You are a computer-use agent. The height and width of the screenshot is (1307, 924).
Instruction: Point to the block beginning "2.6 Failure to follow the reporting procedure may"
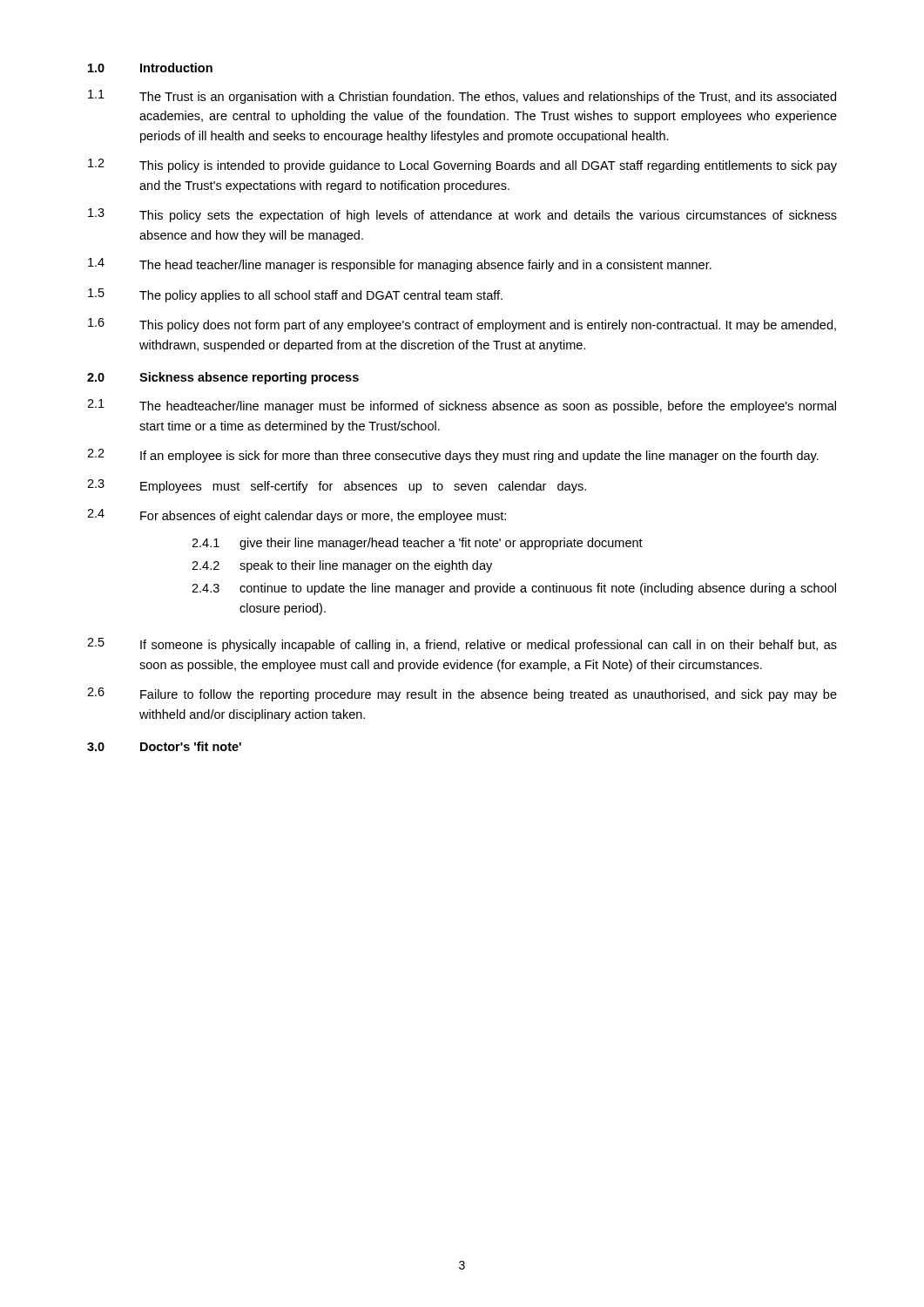click(462, 705)
